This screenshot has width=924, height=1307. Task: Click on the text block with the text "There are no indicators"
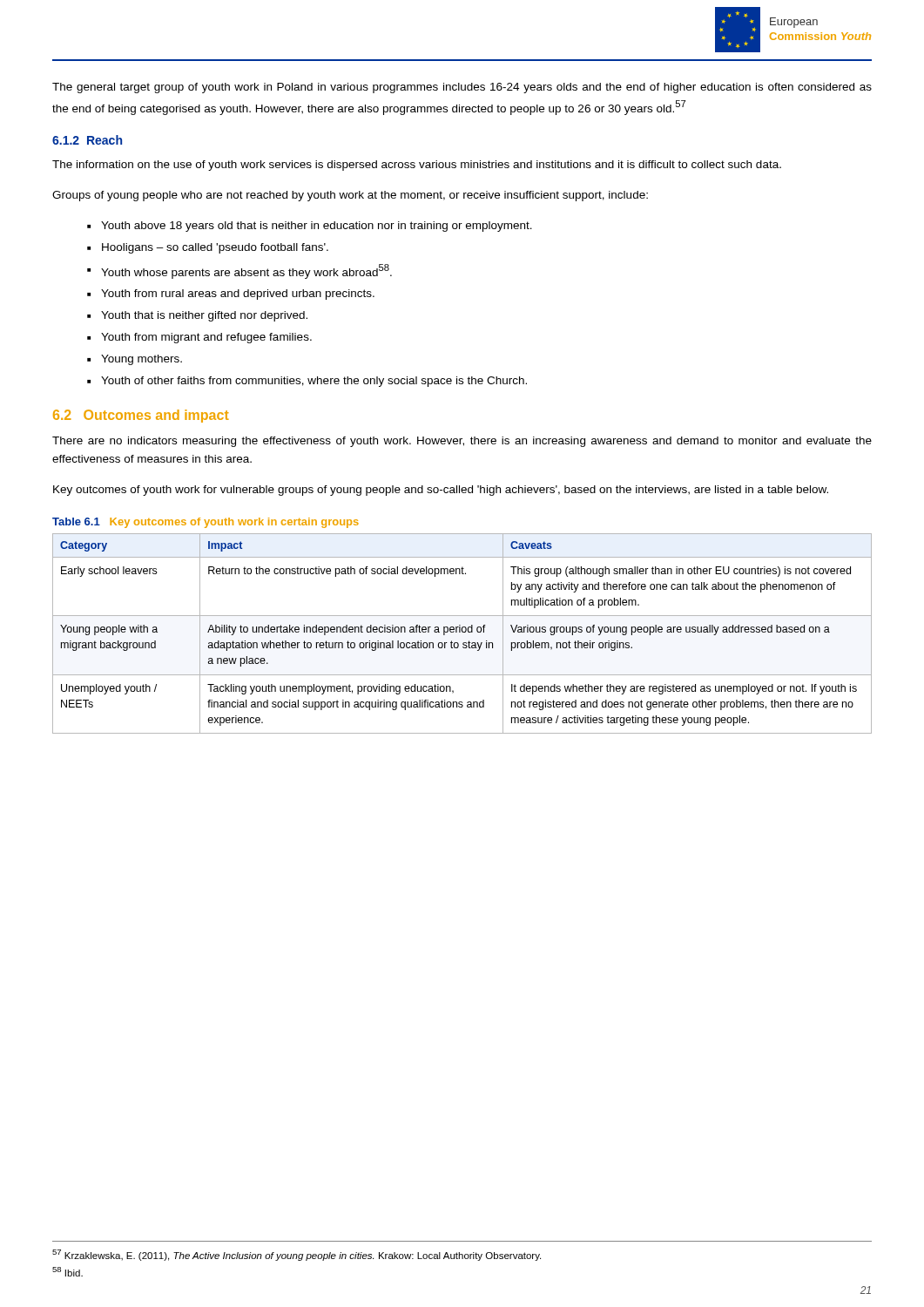coord(462,450)
